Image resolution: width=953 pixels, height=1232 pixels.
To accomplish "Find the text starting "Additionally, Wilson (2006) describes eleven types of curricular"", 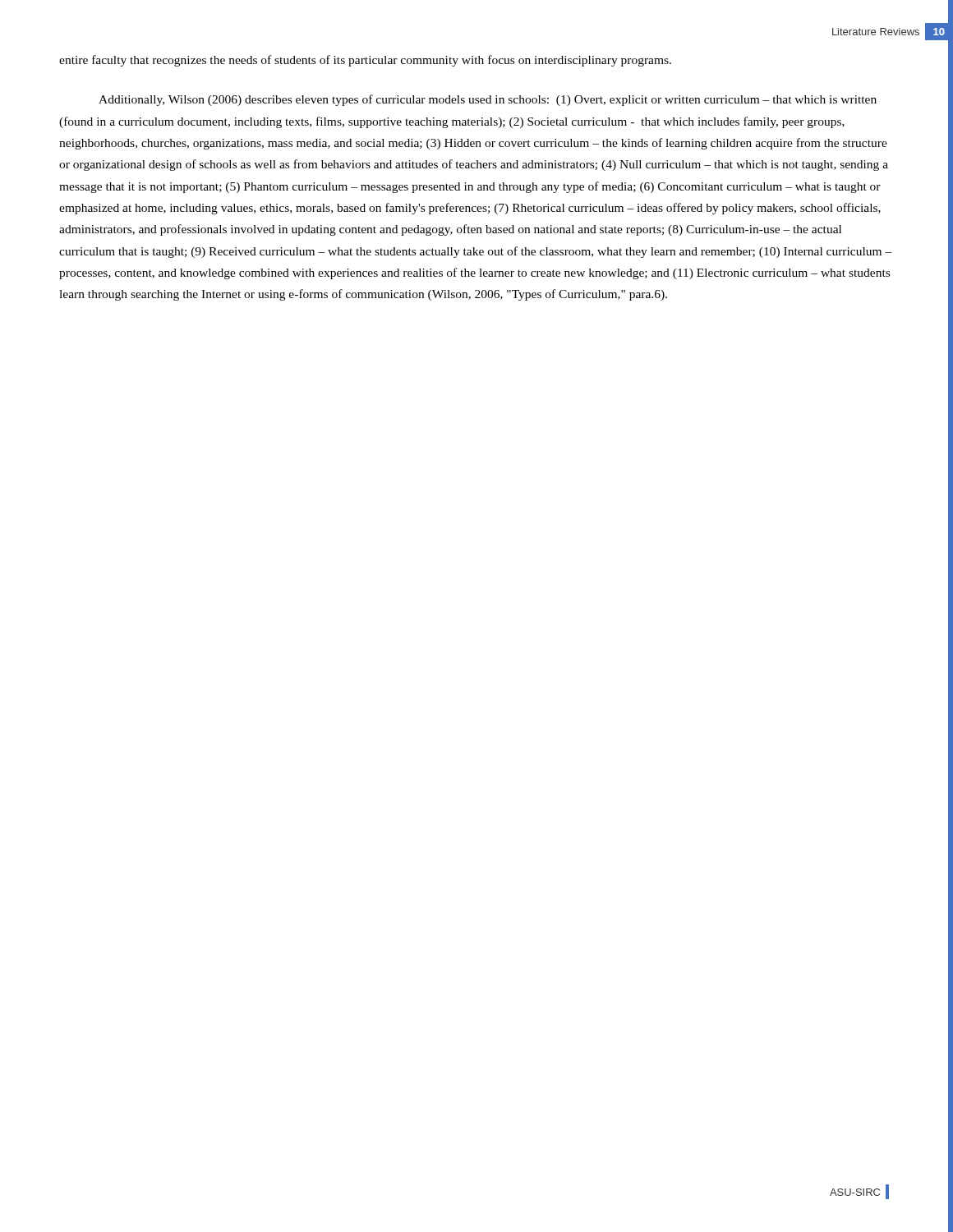I will 476,197.
